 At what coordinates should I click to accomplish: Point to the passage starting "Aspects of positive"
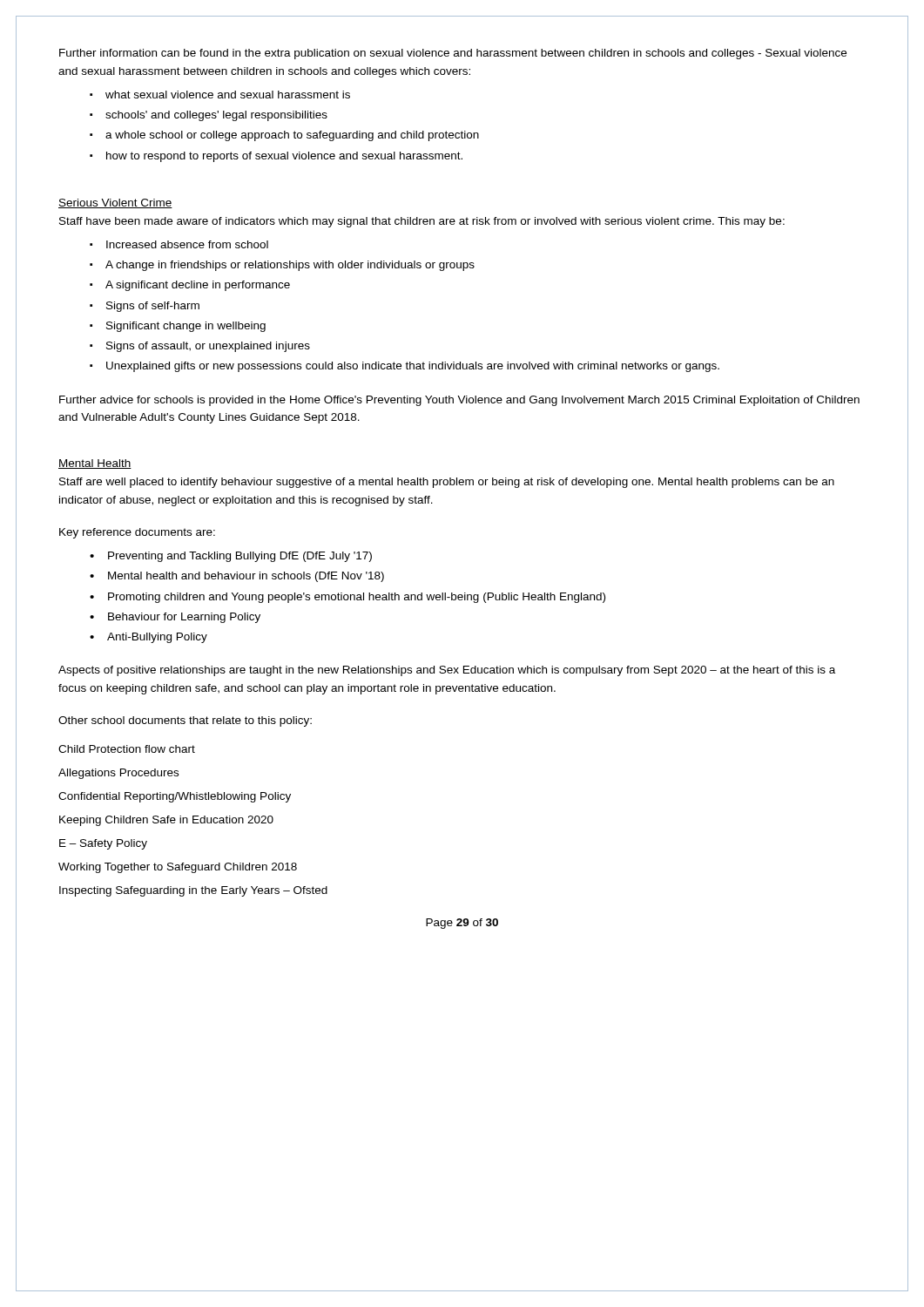tap(447, 679)
